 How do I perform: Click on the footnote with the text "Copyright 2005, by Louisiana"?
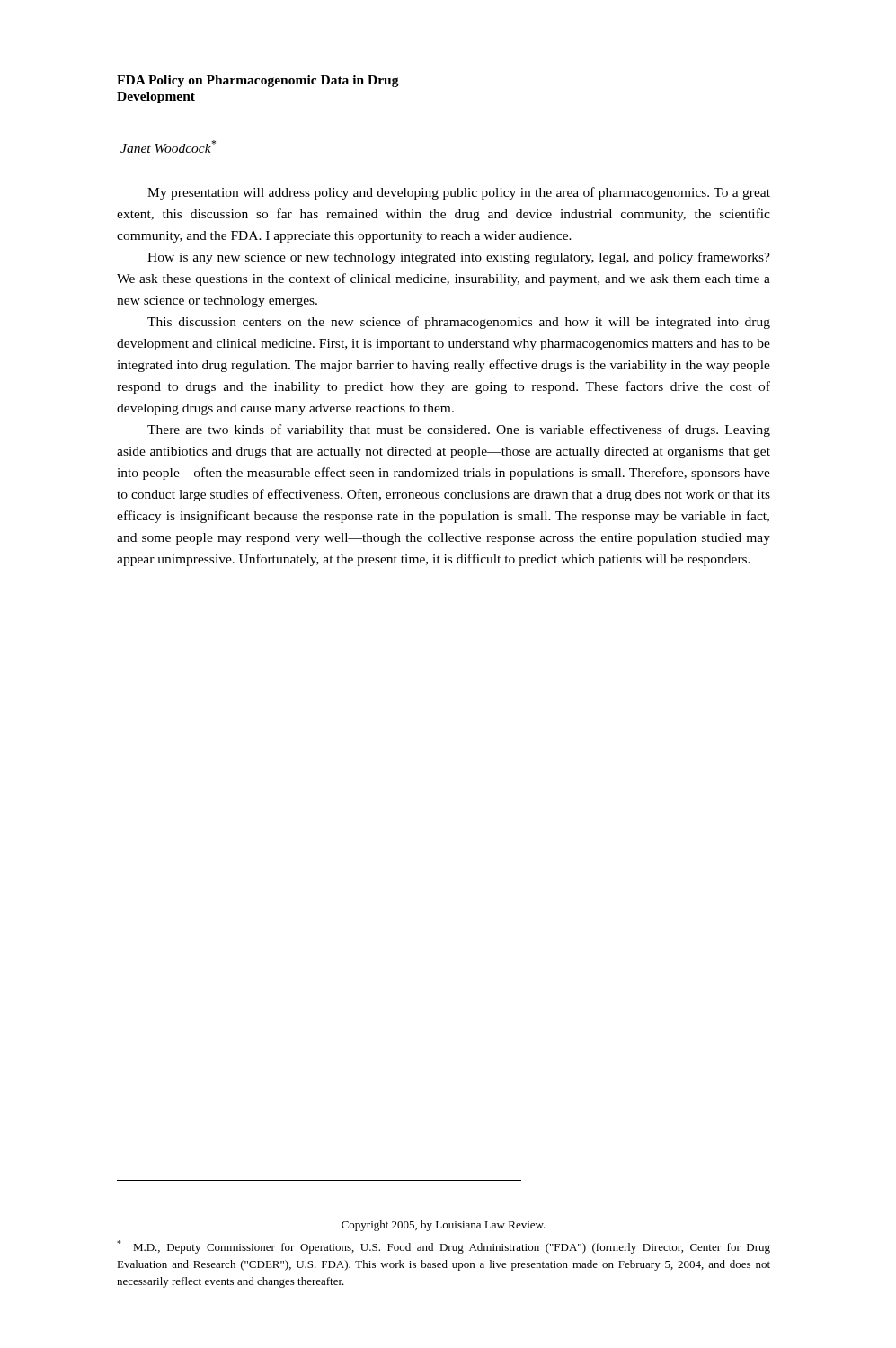pyautogui.click(x=444, y=1254)
